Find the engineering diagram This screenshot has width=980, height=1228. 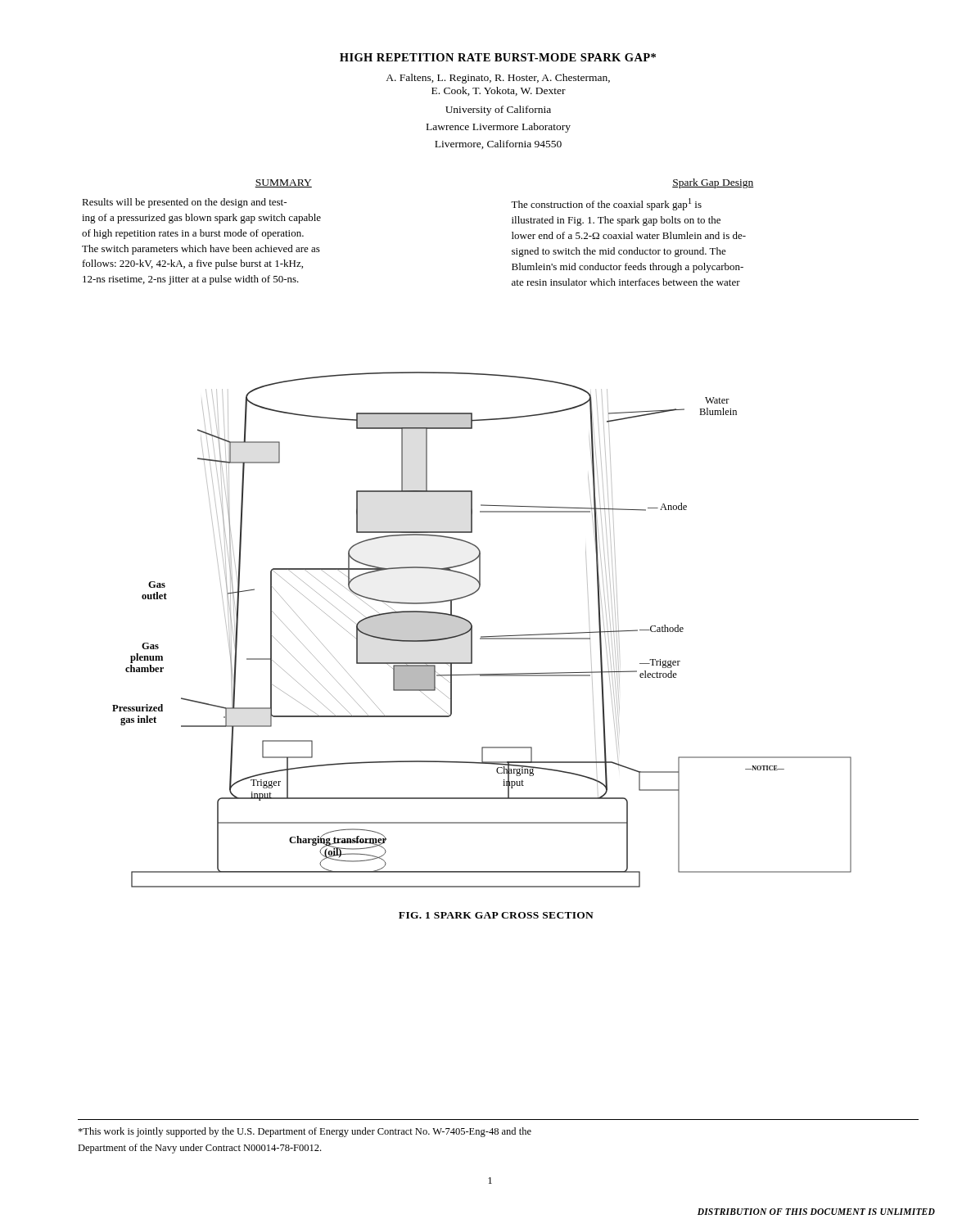pos(496,612)
